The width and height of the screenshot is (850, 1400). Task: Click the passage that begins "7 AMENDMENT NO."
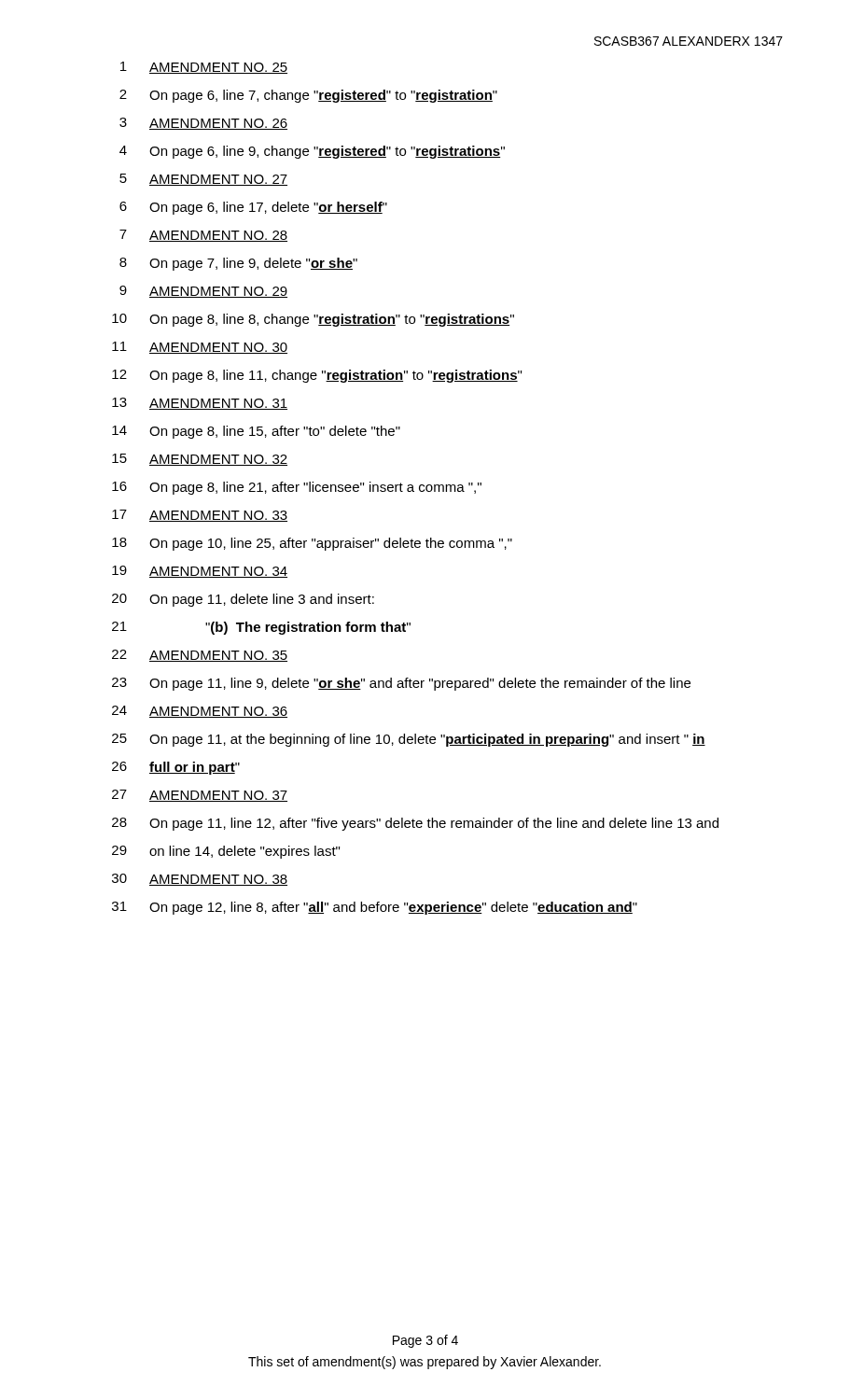pyautogui.click(x=203, y=236)
